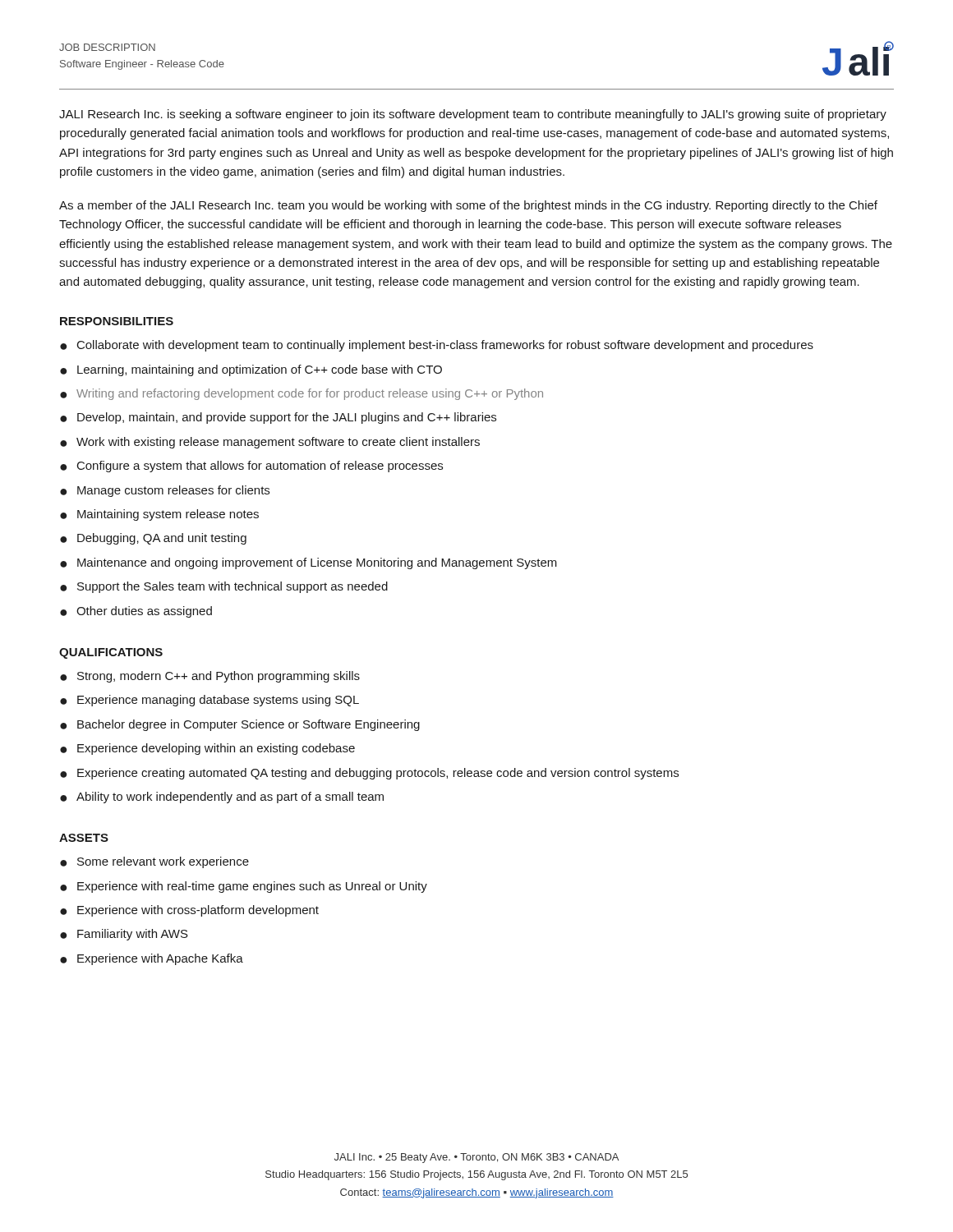Point to the text block starting "● Experience with cross-platform development"
953x1232 pixels.
point(189,911)
